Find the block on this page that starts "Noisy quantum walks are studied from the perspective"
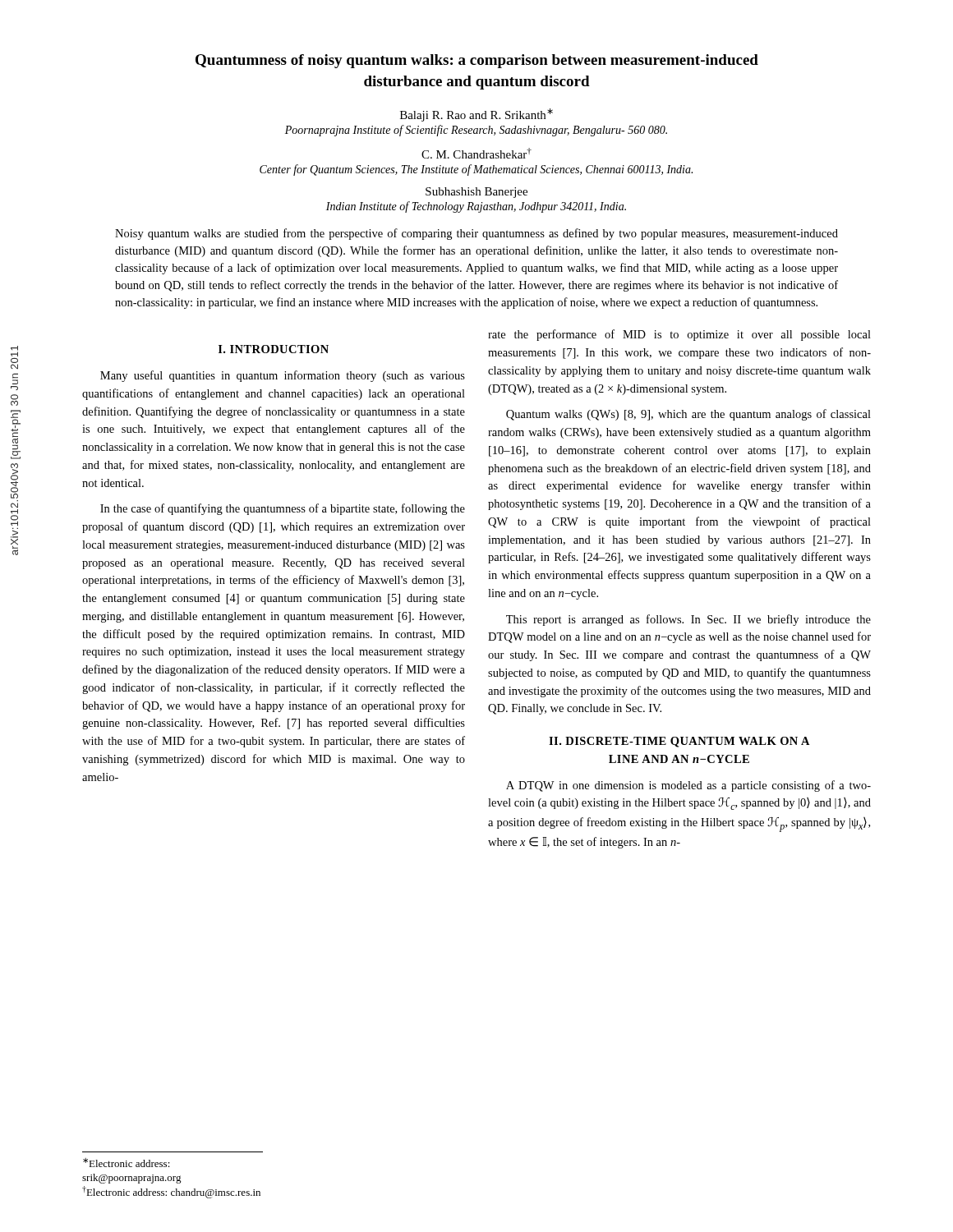The image size is (953, 1232). [476, 268]
